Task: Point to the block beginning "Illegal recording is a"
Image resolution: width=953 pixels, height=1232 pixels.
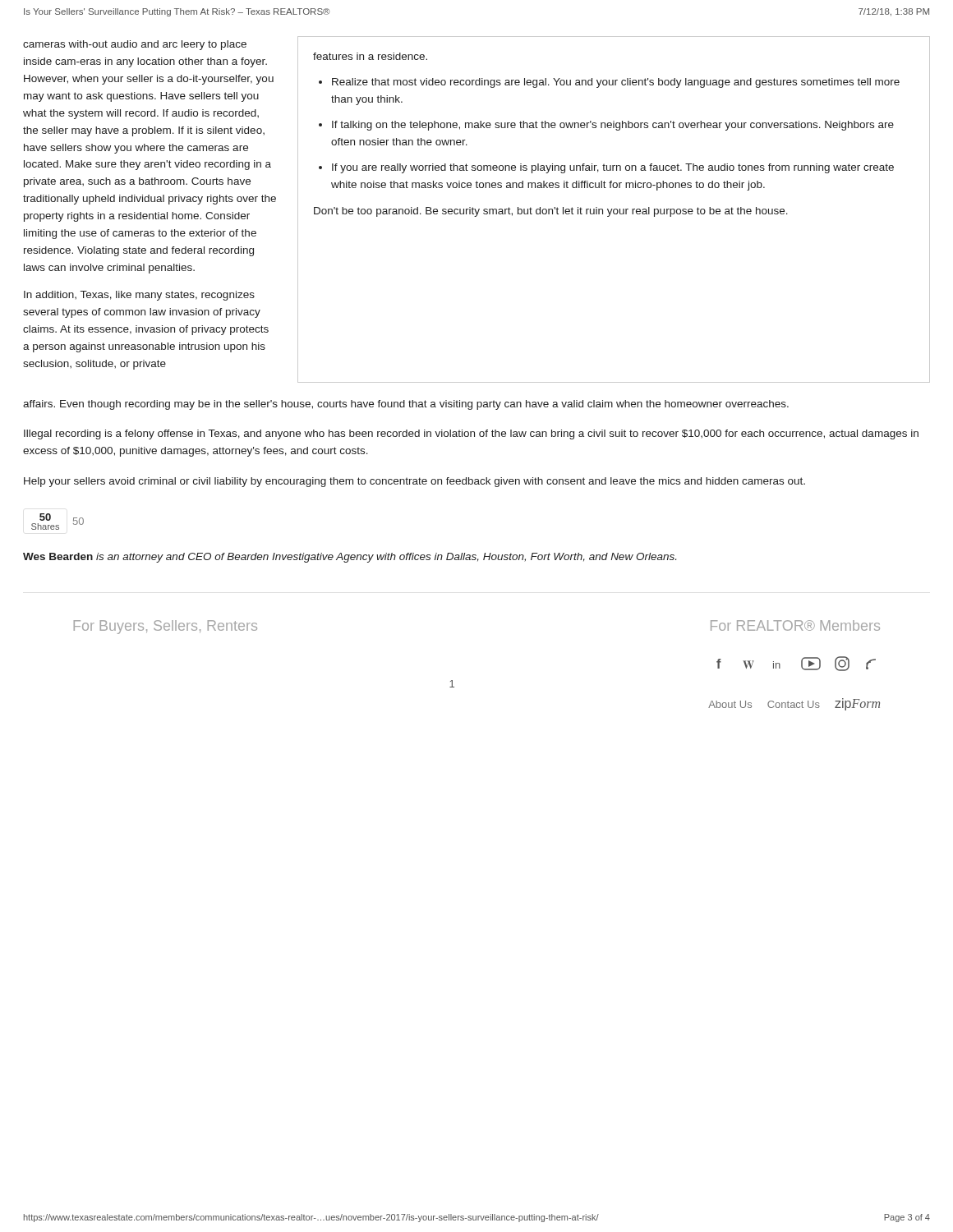Action: [476, 443]
